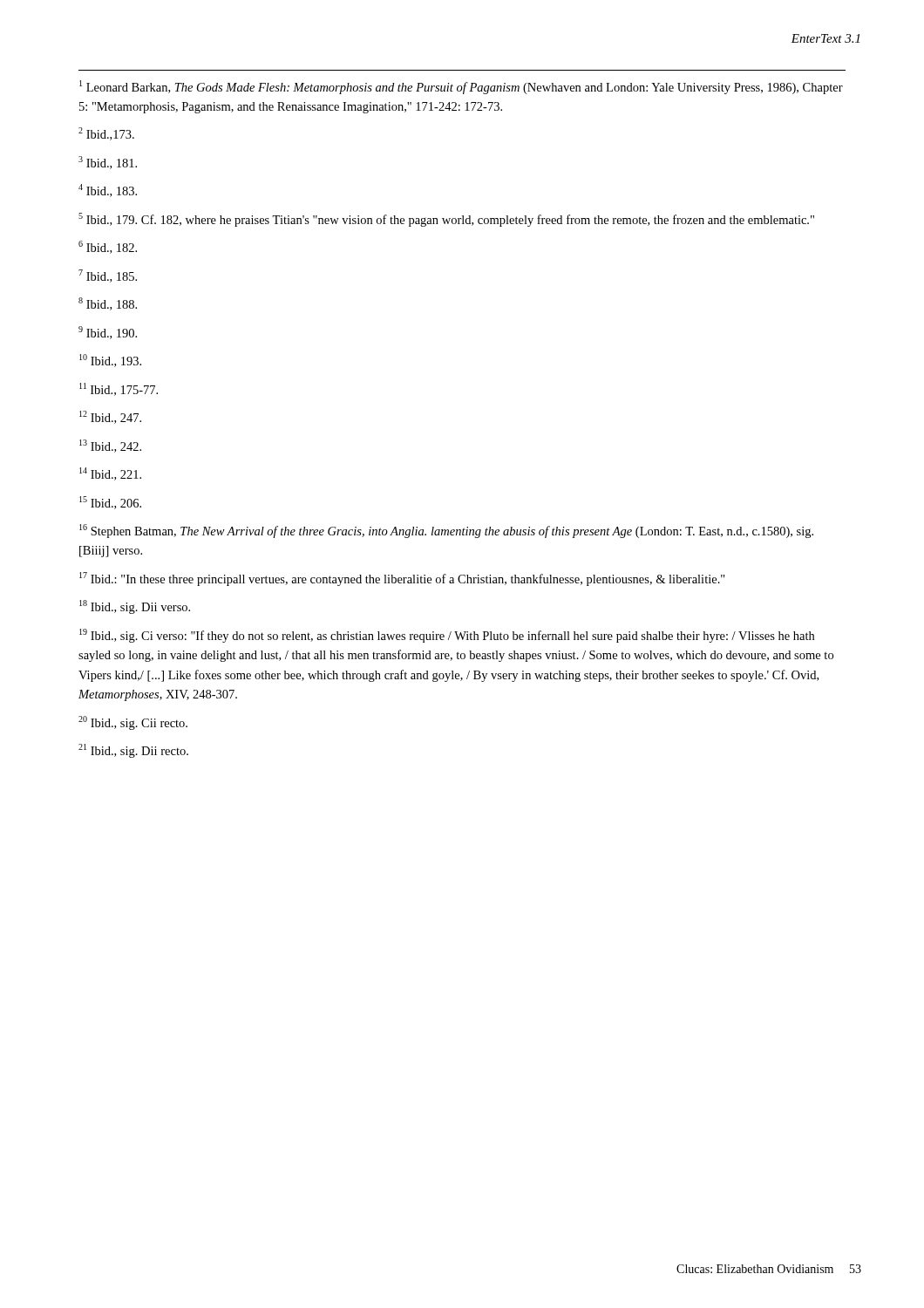Viewport: 924px width, 1308px height.
Task: Click the passage that begins "17 Ibid.: "In these"
Action: point(402,578)
